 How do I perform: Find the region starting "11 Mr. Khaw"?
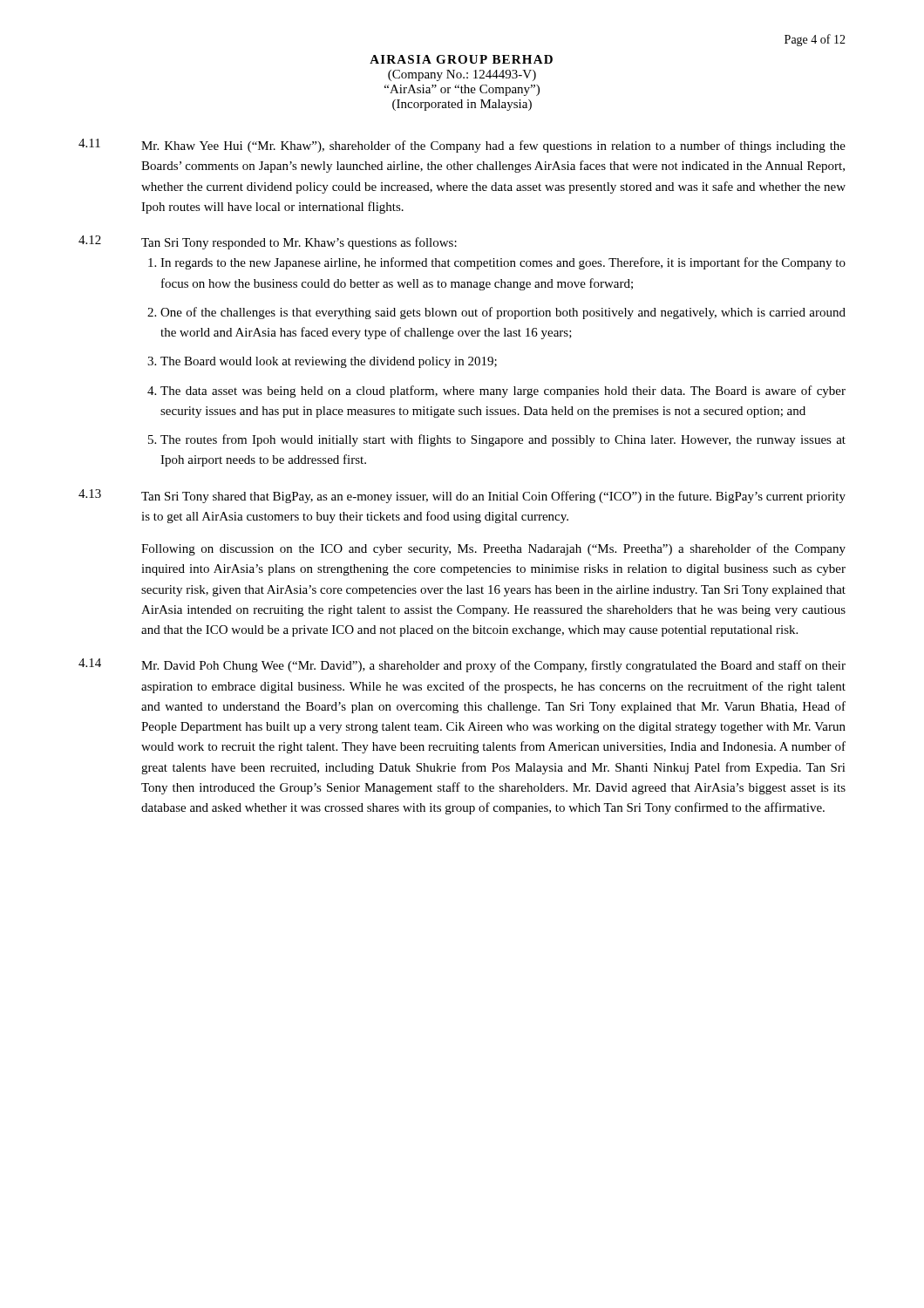[462, 177]
